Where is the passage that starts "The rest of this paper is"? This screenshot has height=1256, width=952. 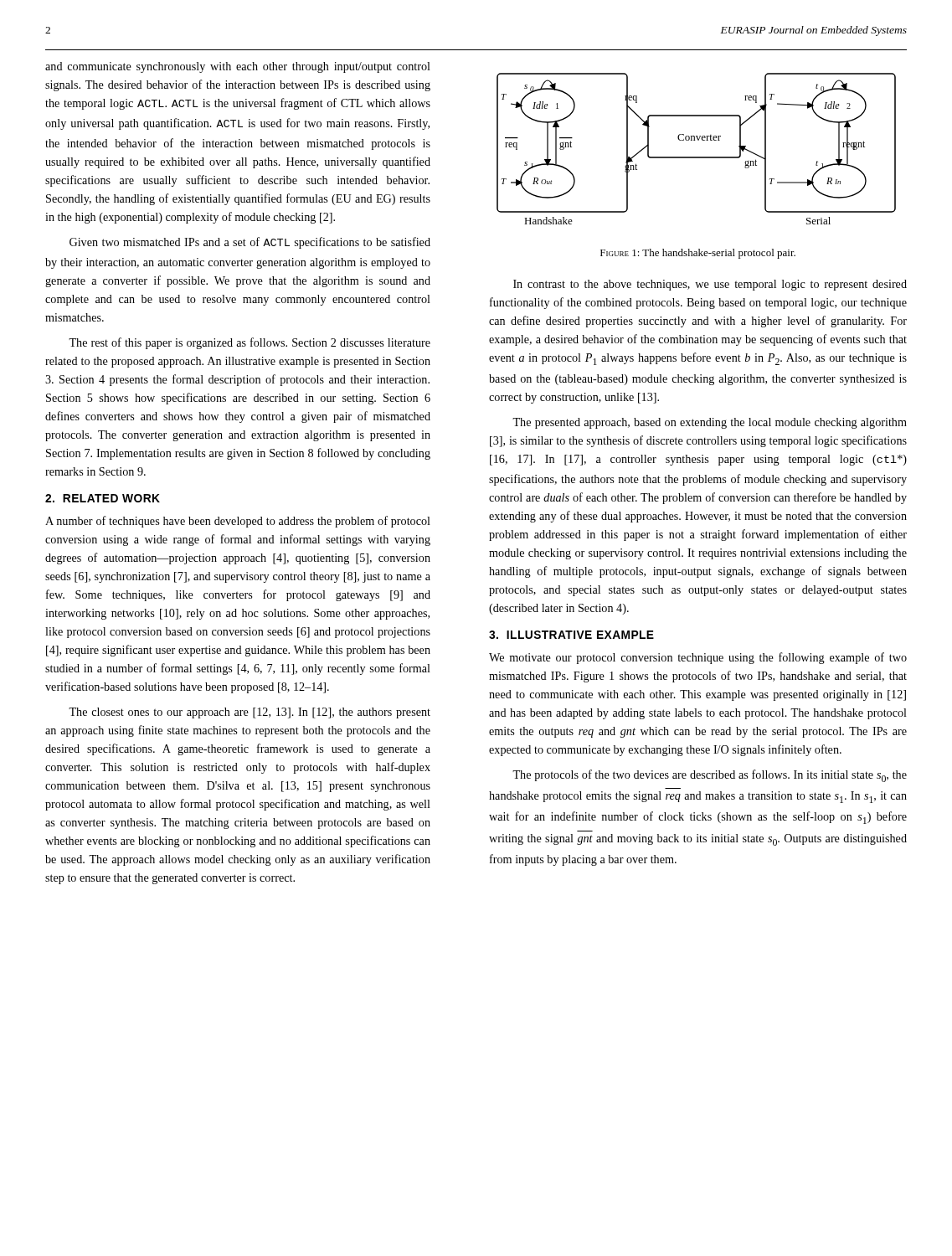pyautogui.click(x=238, y=407)
